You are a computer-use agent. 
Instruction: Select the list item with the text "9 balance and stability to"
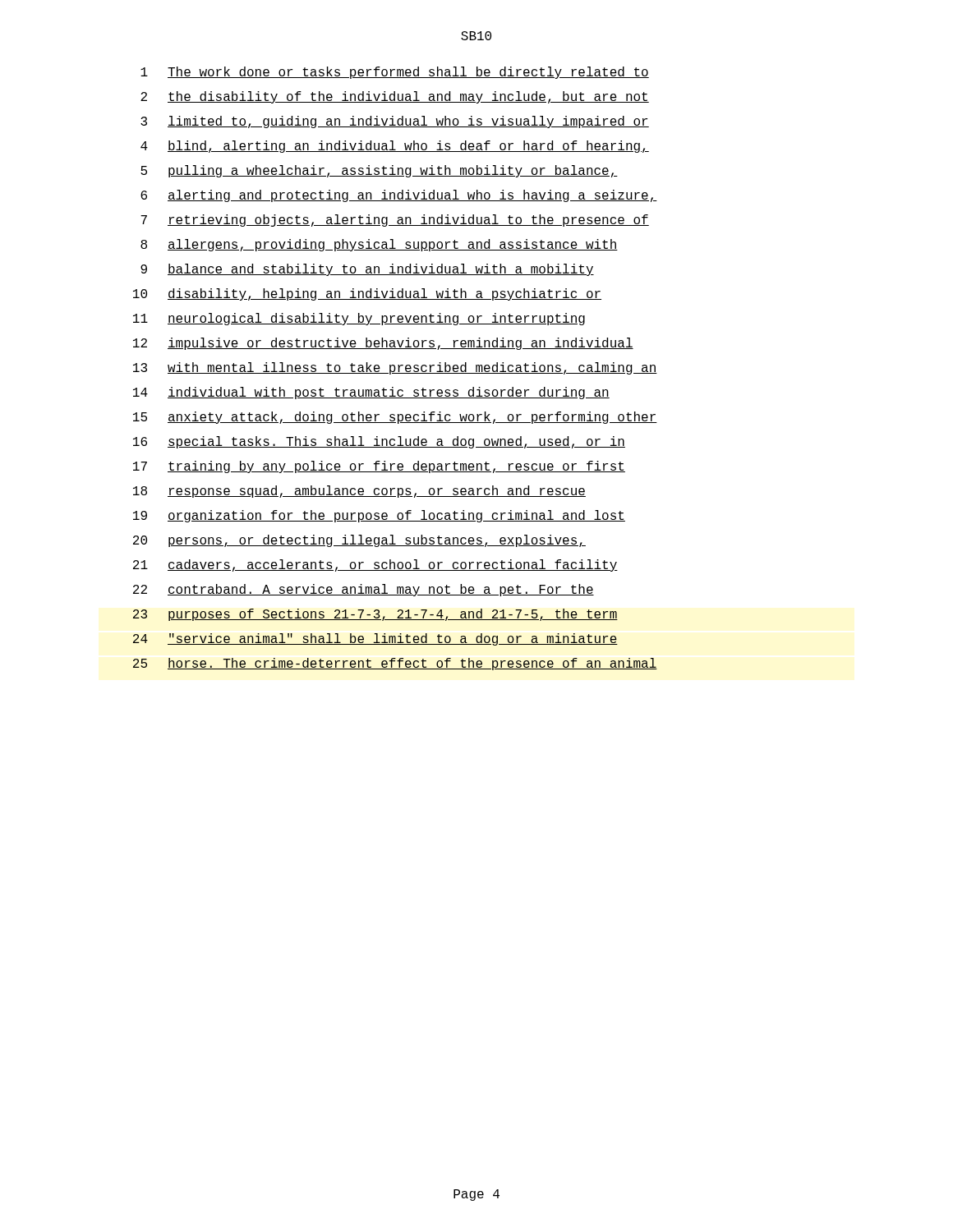[346, 270]
